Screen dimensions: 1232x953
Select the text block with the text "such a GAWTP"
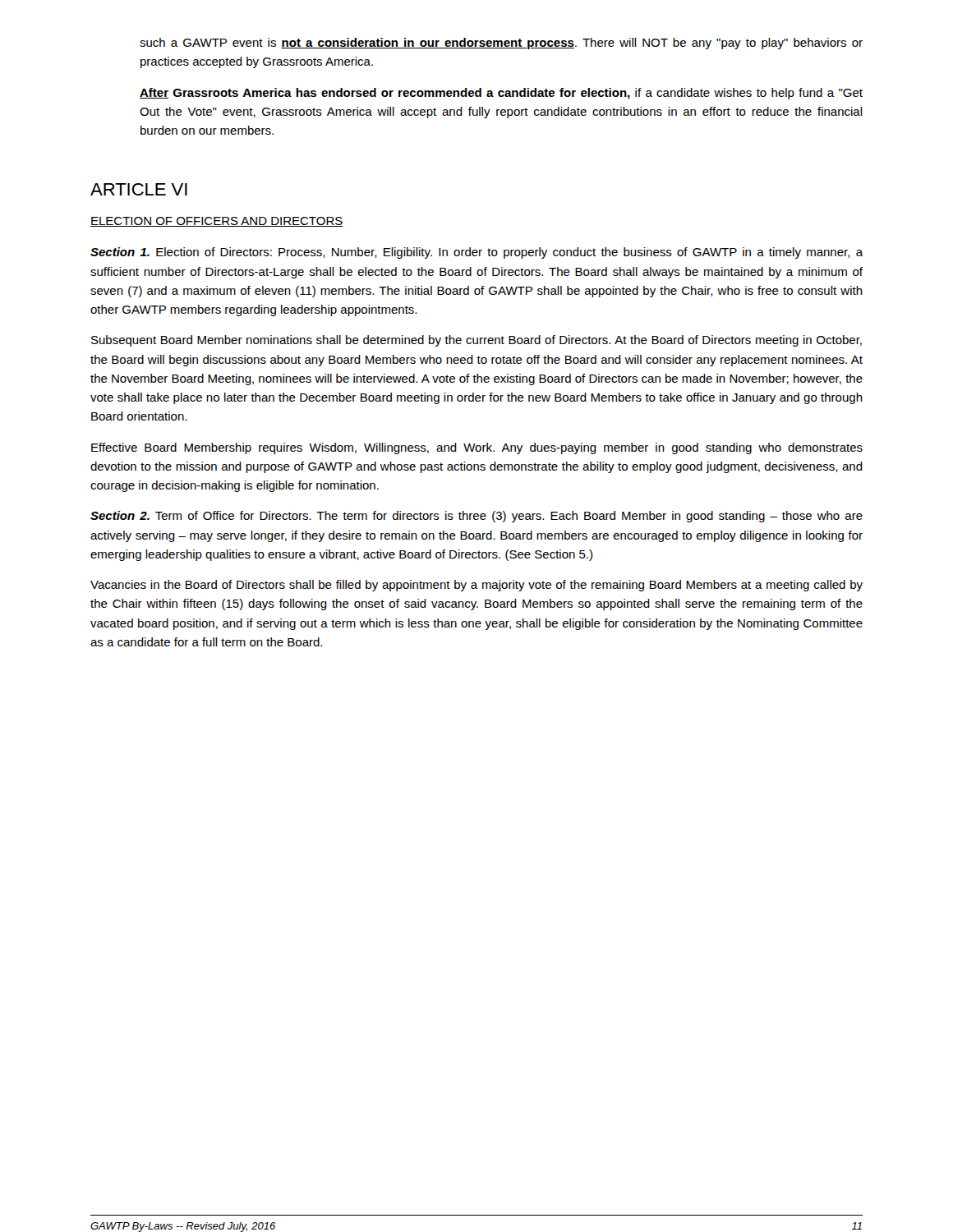coord(501,86)
